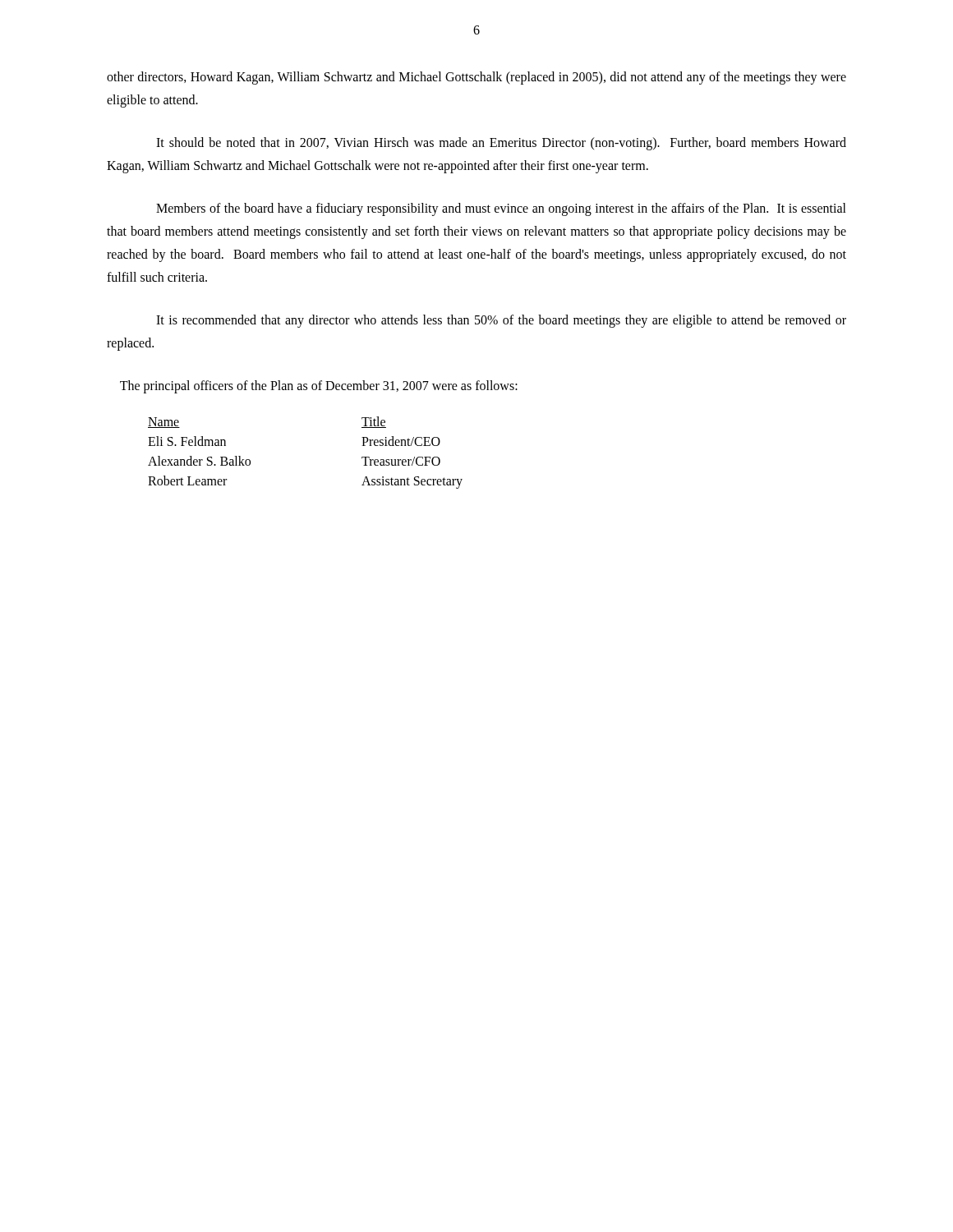This screenshot has height=1232, width=953.
Task: Click on the table containing "Robert Leamer"
Action: pyautogui.click(x=497, y=452)
